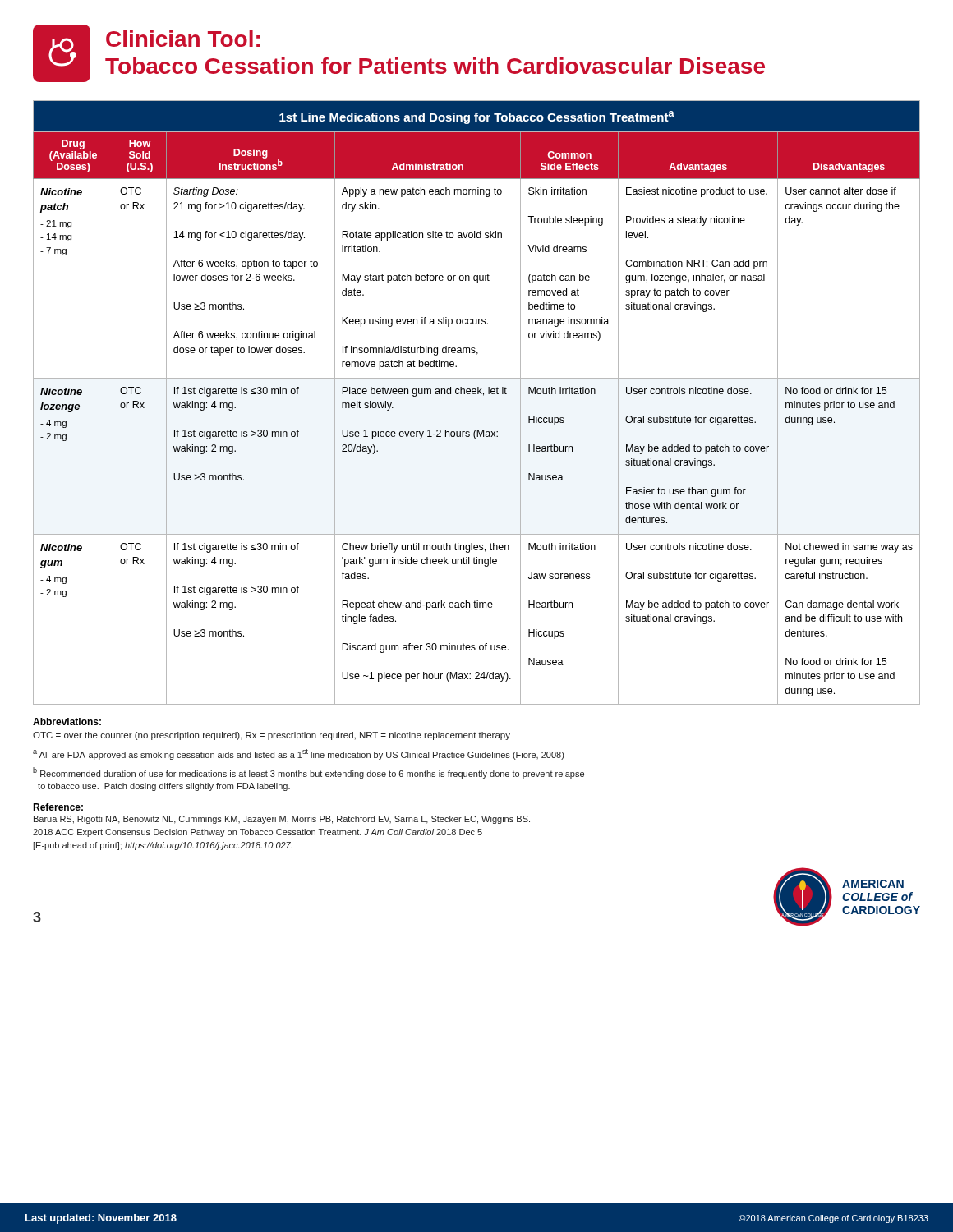Find the logo
953x1232 pixels.
pyautogui.click(x=847, y=897)
